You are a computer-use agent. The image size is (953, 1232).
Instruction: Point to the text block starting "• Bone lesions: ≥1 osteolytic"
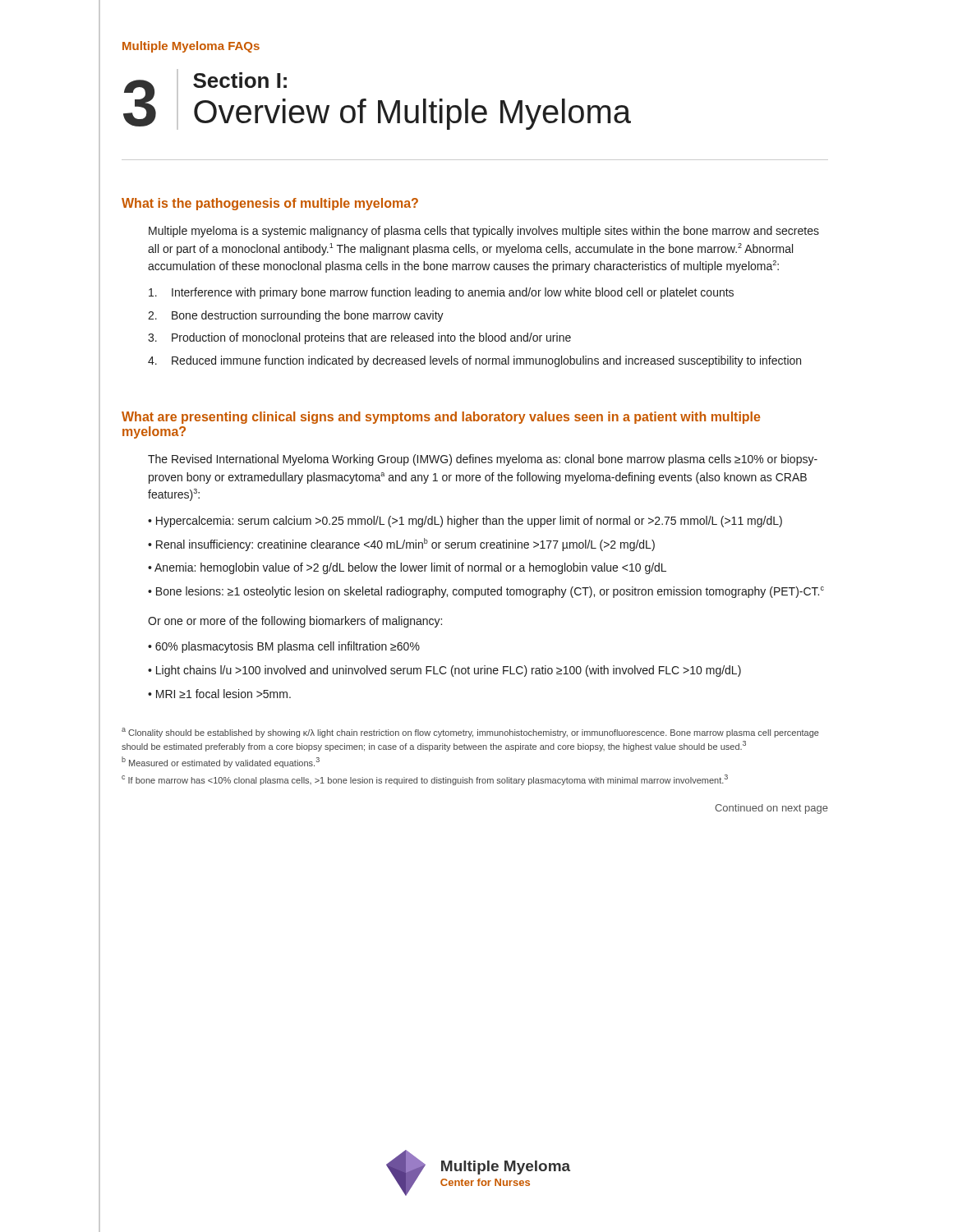tap(486, 591)
